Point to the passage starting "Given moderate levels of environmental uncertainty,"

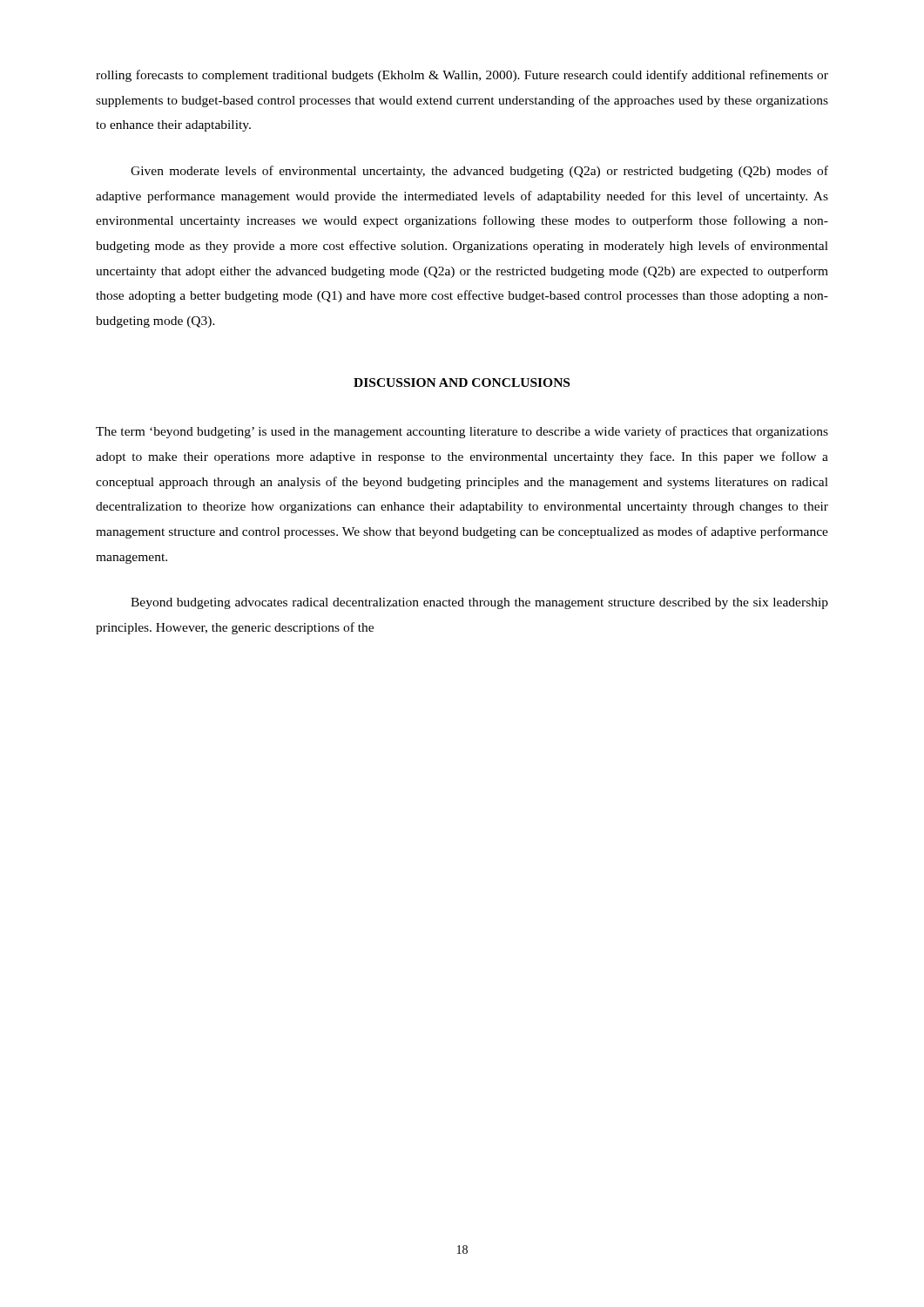pos(462,245)
